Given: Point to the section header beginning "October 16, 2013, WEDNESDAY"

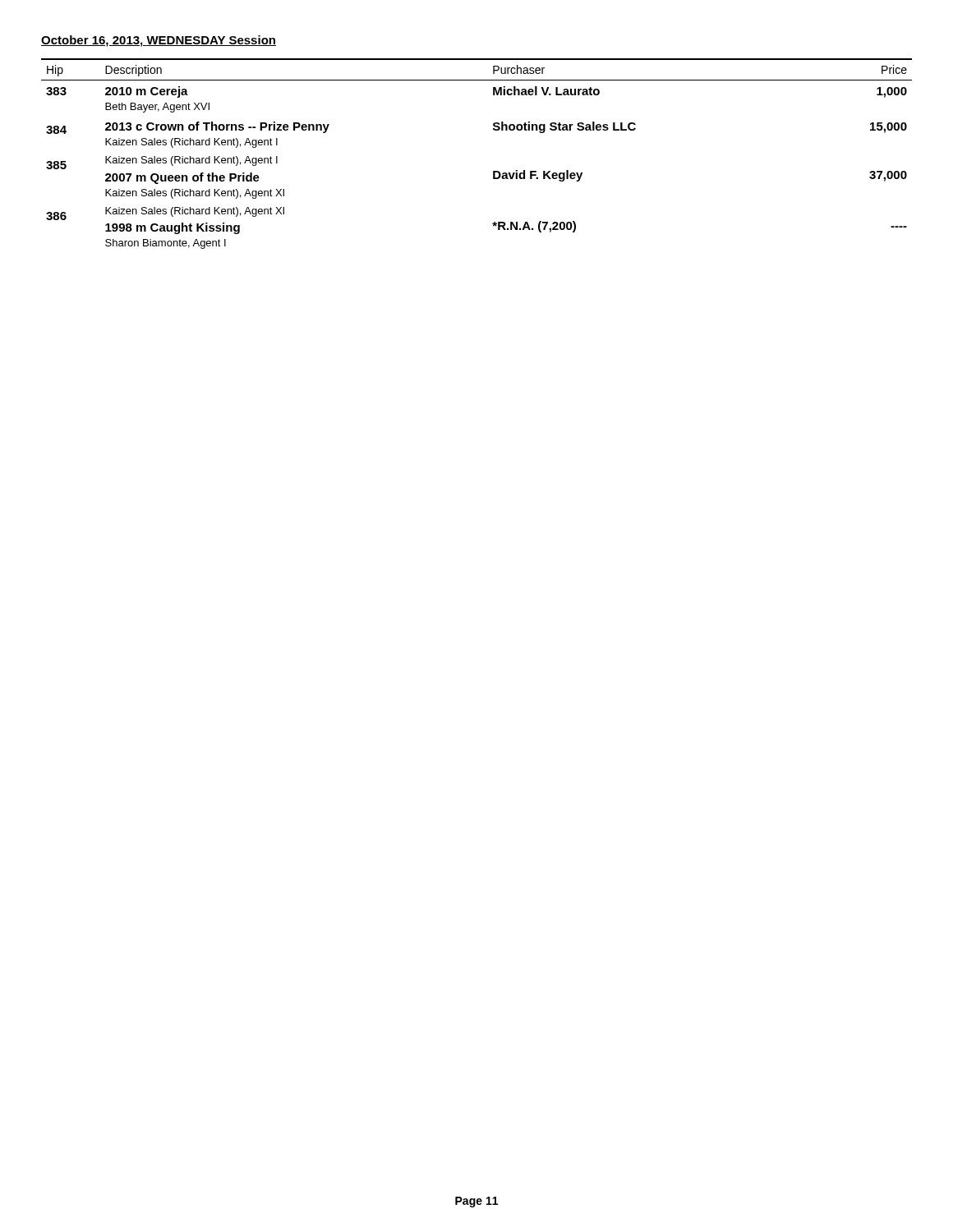Looking at the screenshot, I should (x=159, y=40).
